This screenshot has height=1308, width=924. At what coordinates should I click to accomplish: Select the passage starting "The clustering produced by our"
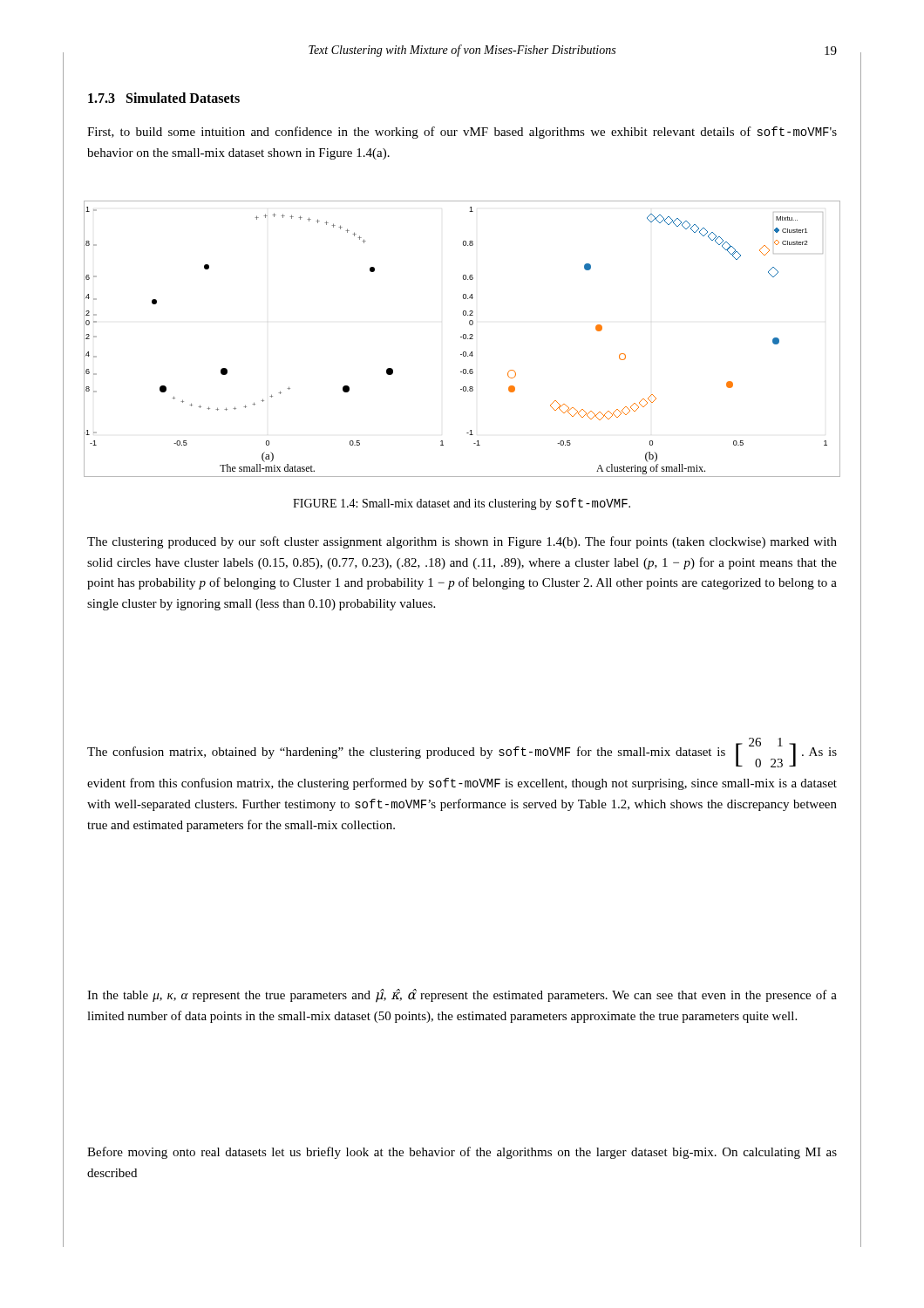click(462, 573)
